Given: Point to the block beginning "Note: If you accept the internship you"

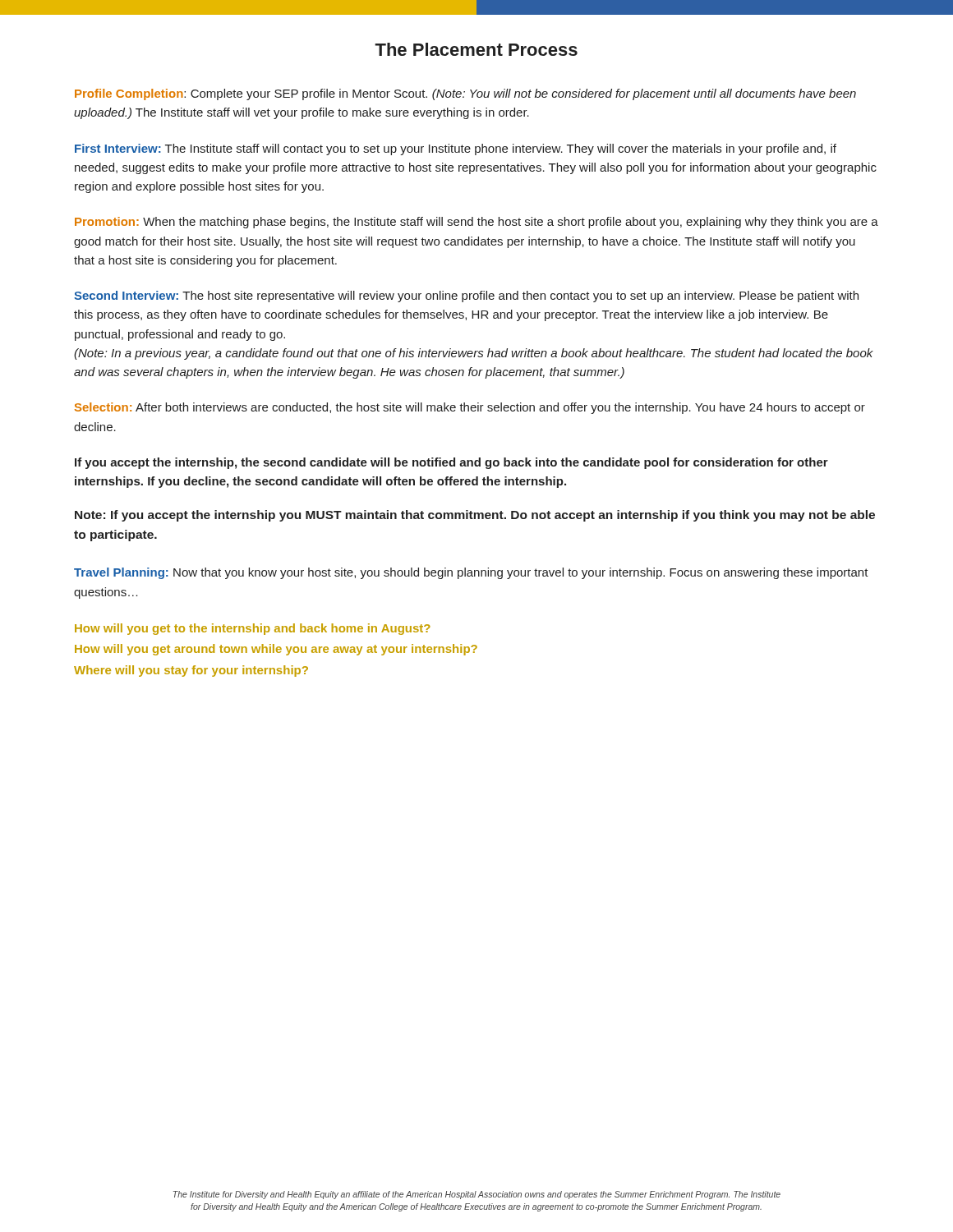Looking at the screenshot, I should (x=475, y=525).
